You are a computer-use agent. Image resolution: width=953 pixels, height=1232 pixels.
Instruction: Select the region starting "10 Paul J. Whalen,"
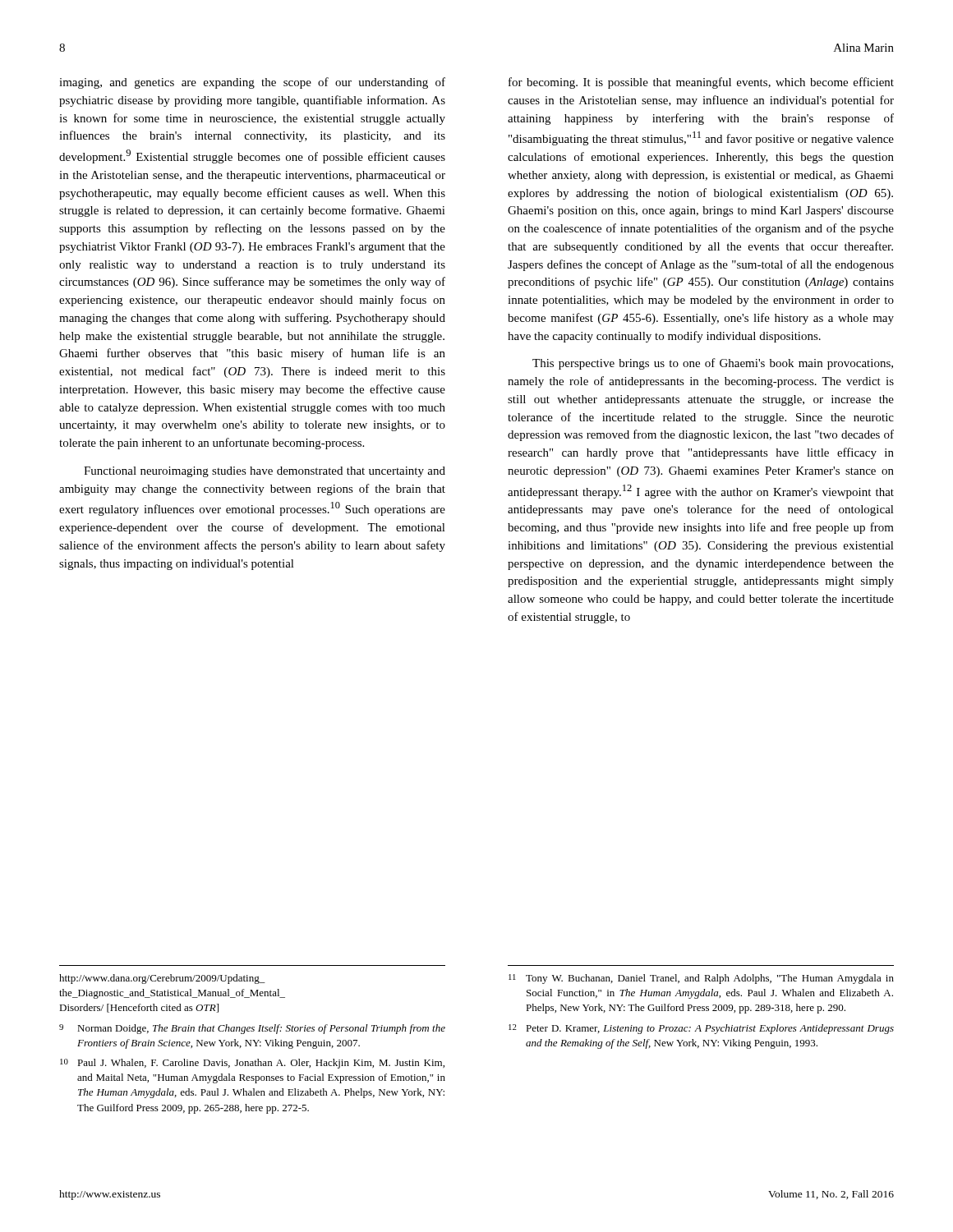(252, 1085)
